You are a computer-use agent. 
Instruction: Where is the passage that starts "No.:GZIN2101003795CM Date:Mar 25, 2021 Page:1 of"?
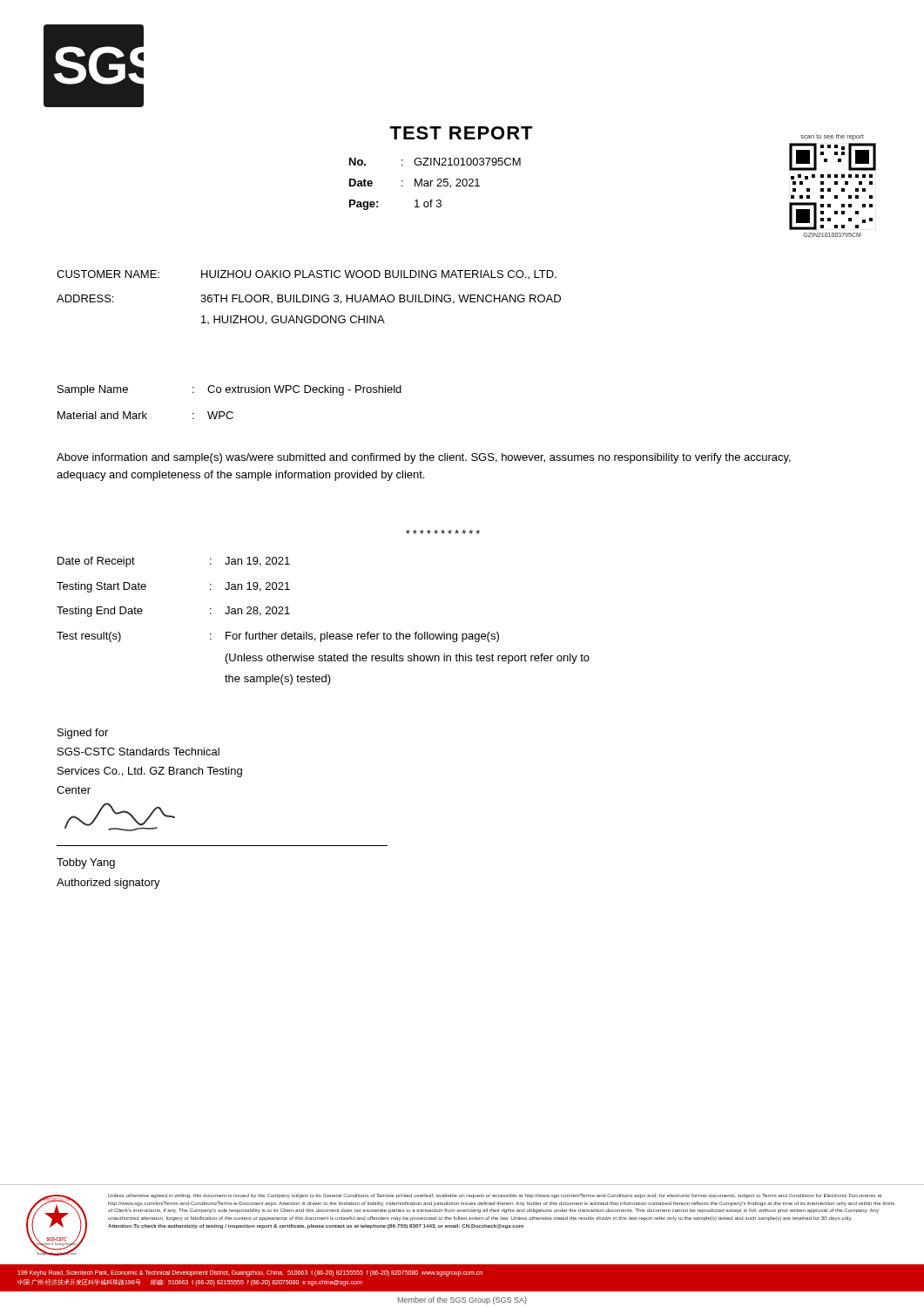(435, 162)
